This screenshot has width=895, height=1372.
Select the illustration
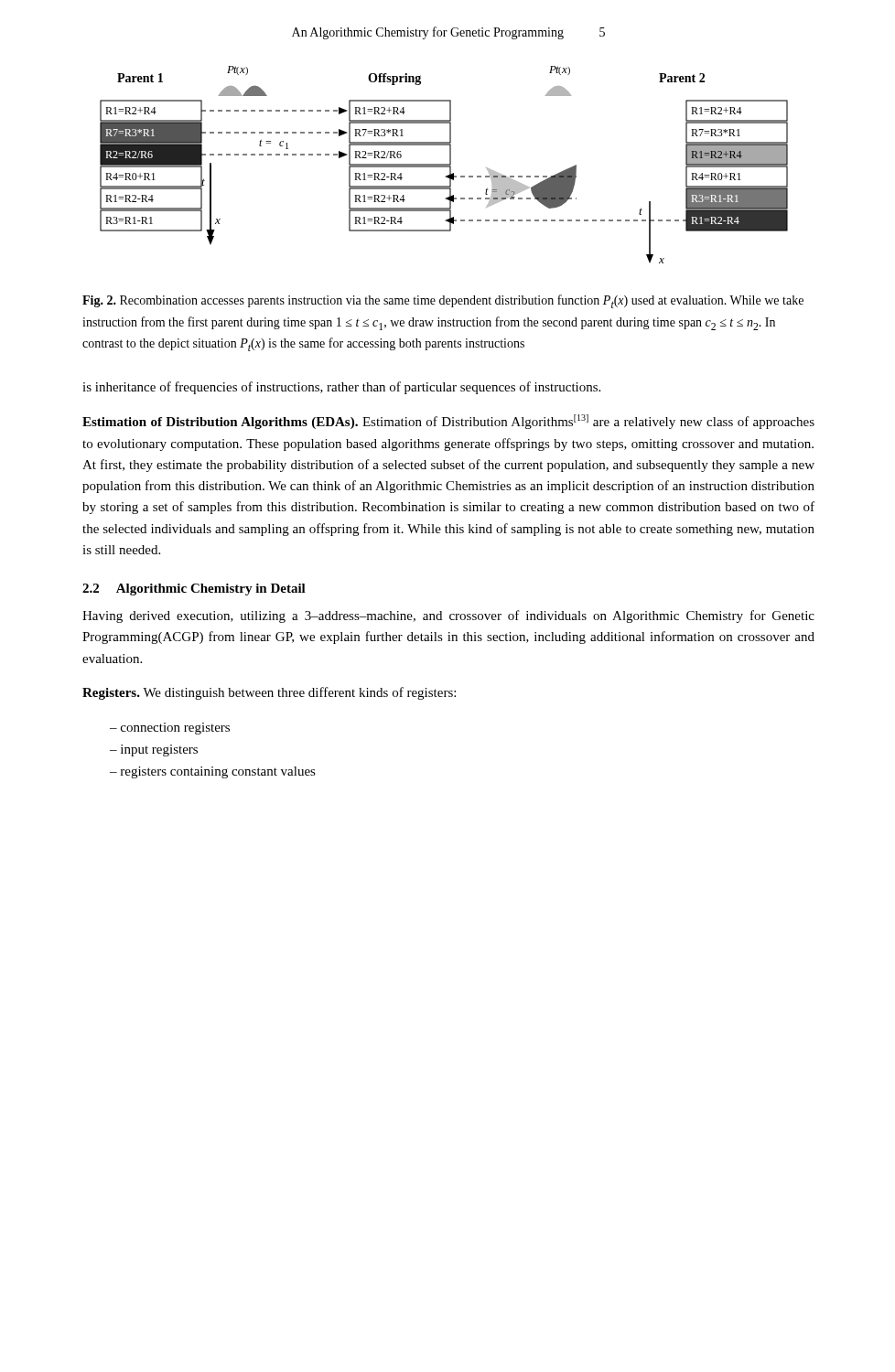[x=448, y=169]
